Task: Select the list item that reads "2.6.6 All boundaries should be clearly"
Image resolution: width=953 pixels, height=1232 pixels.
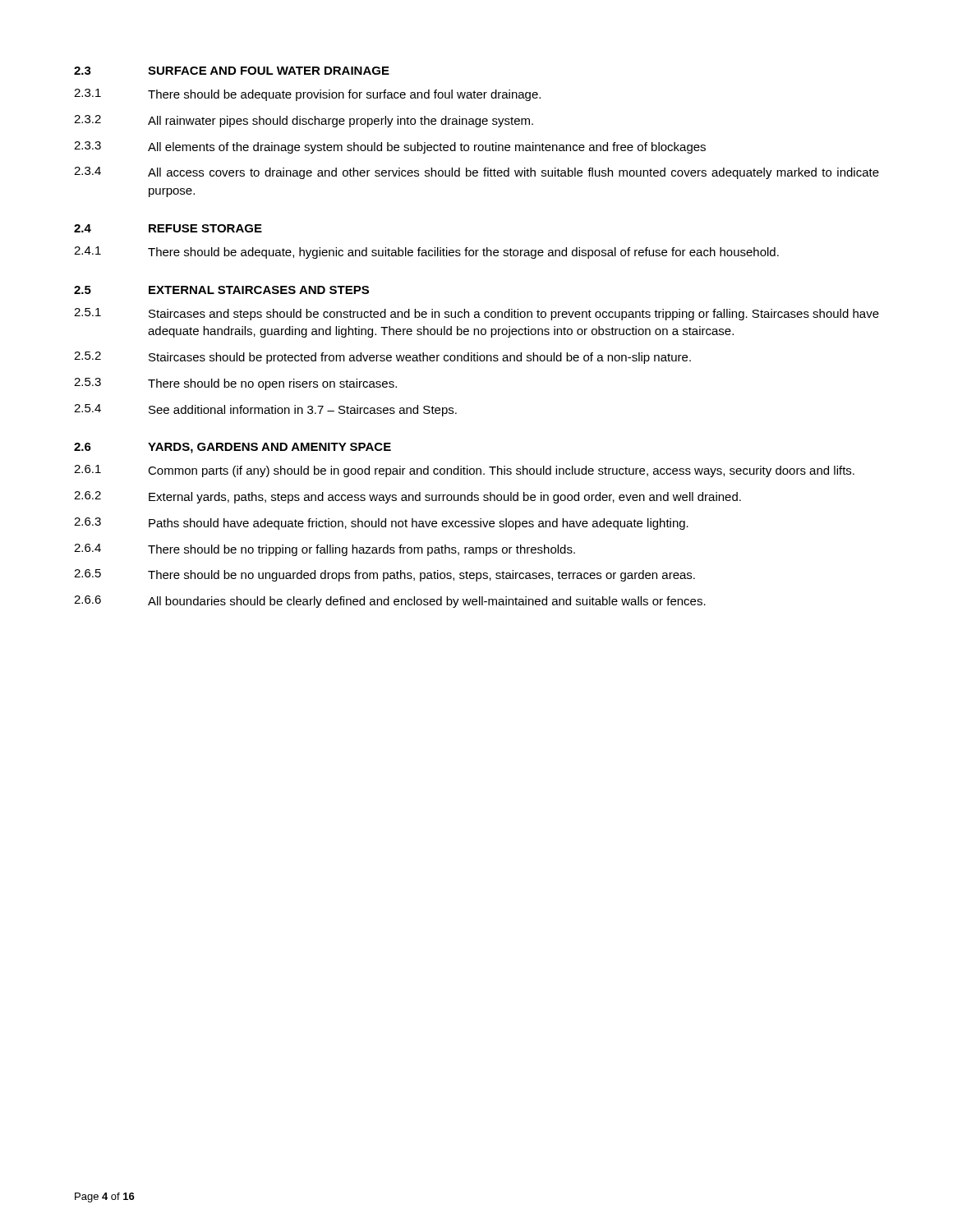Action: tap(476, 601)
